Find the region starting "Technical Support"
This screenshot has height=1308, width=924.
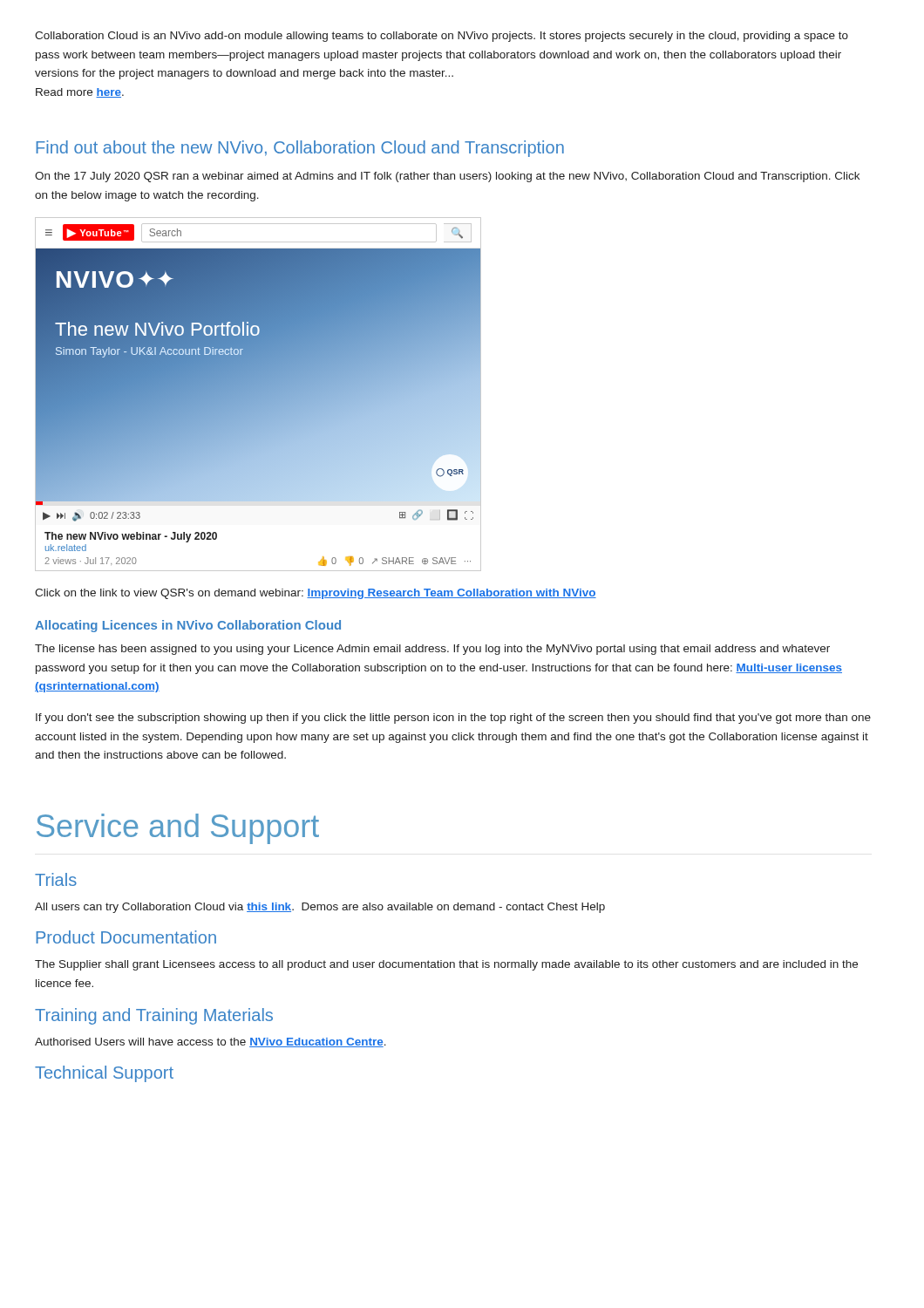104,1073
